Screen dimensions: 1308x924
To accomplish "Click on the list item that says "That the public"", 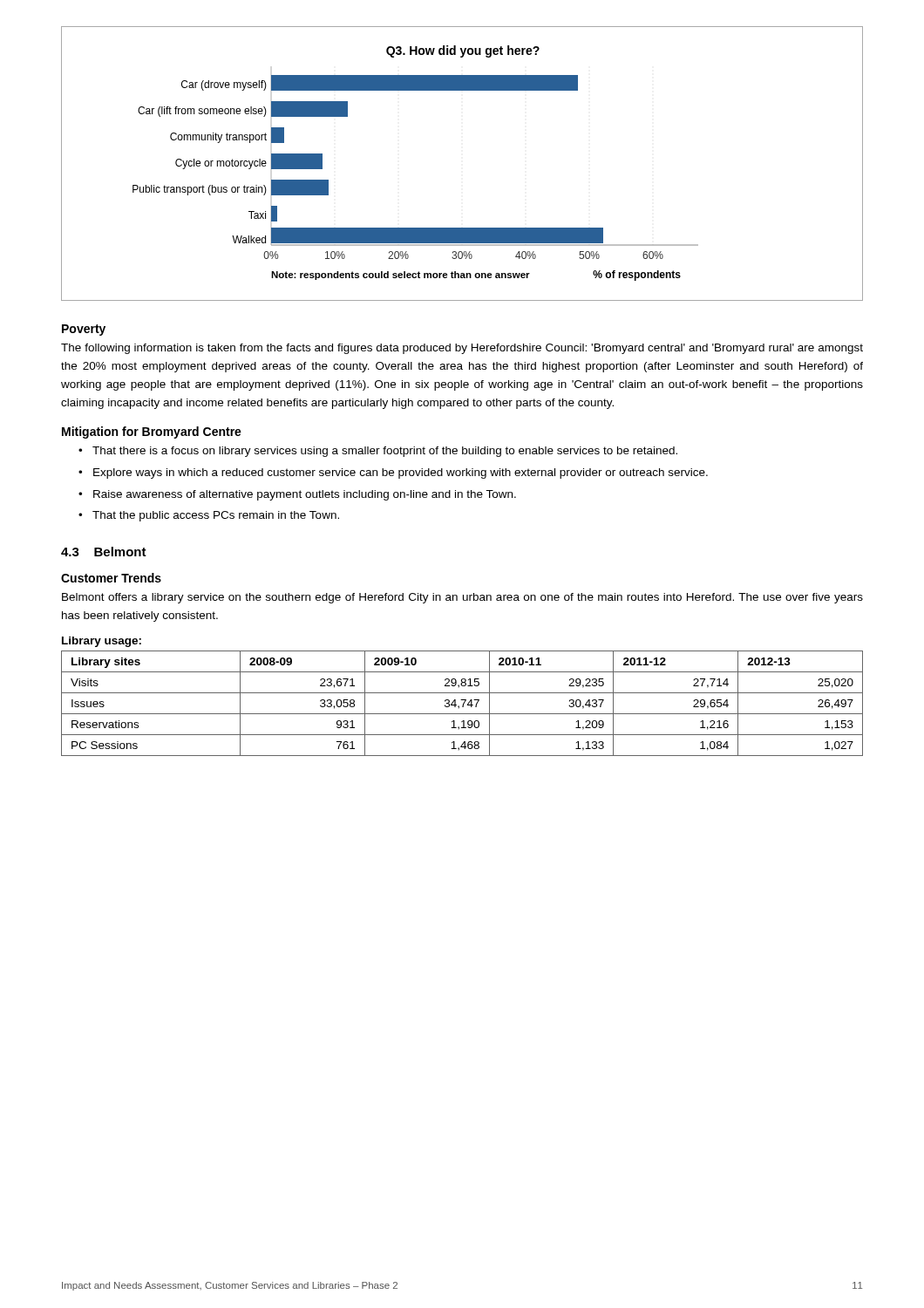I will 216,515.
